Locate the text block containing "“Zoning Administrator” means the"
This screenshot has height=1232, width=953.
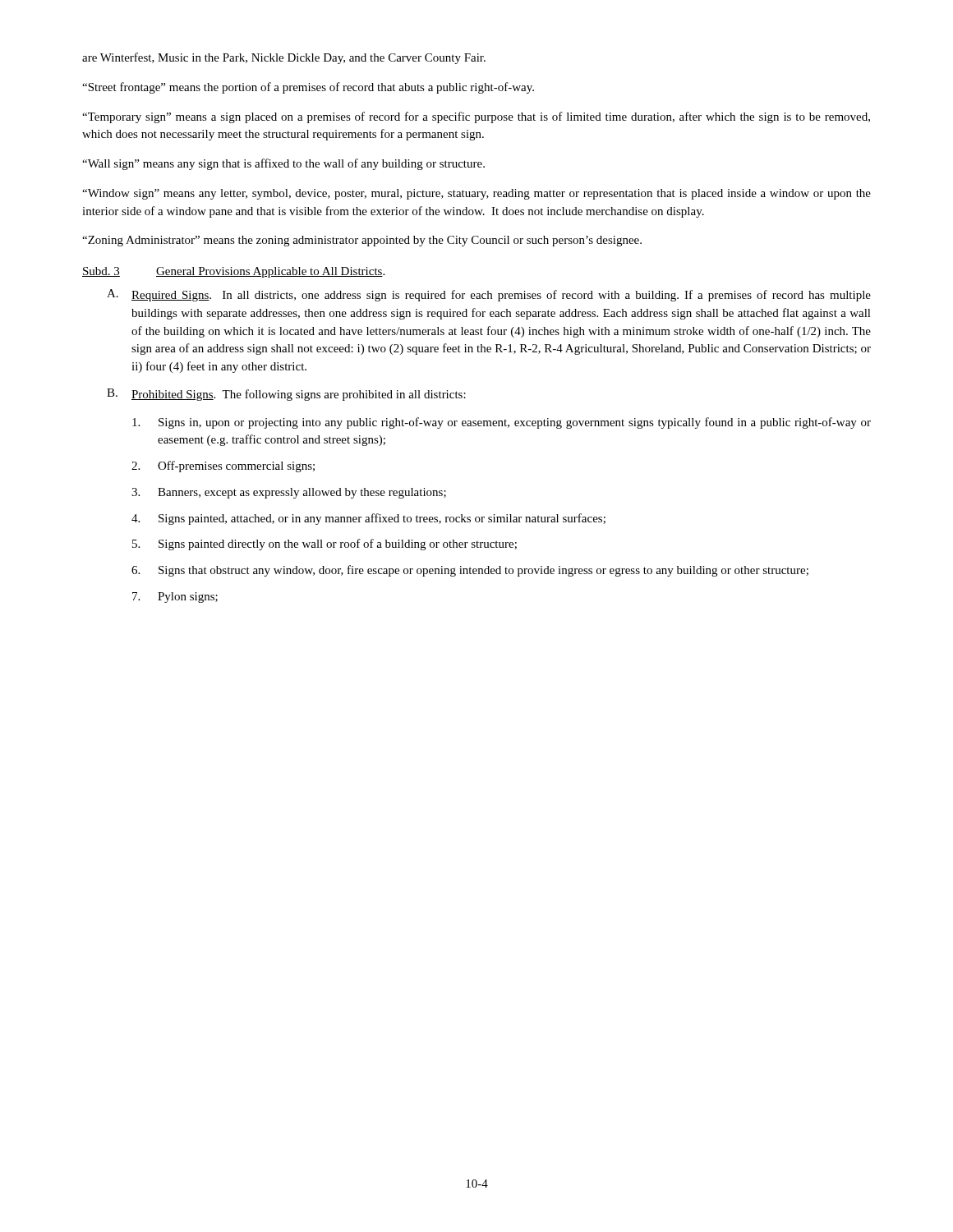click(362, 240)
